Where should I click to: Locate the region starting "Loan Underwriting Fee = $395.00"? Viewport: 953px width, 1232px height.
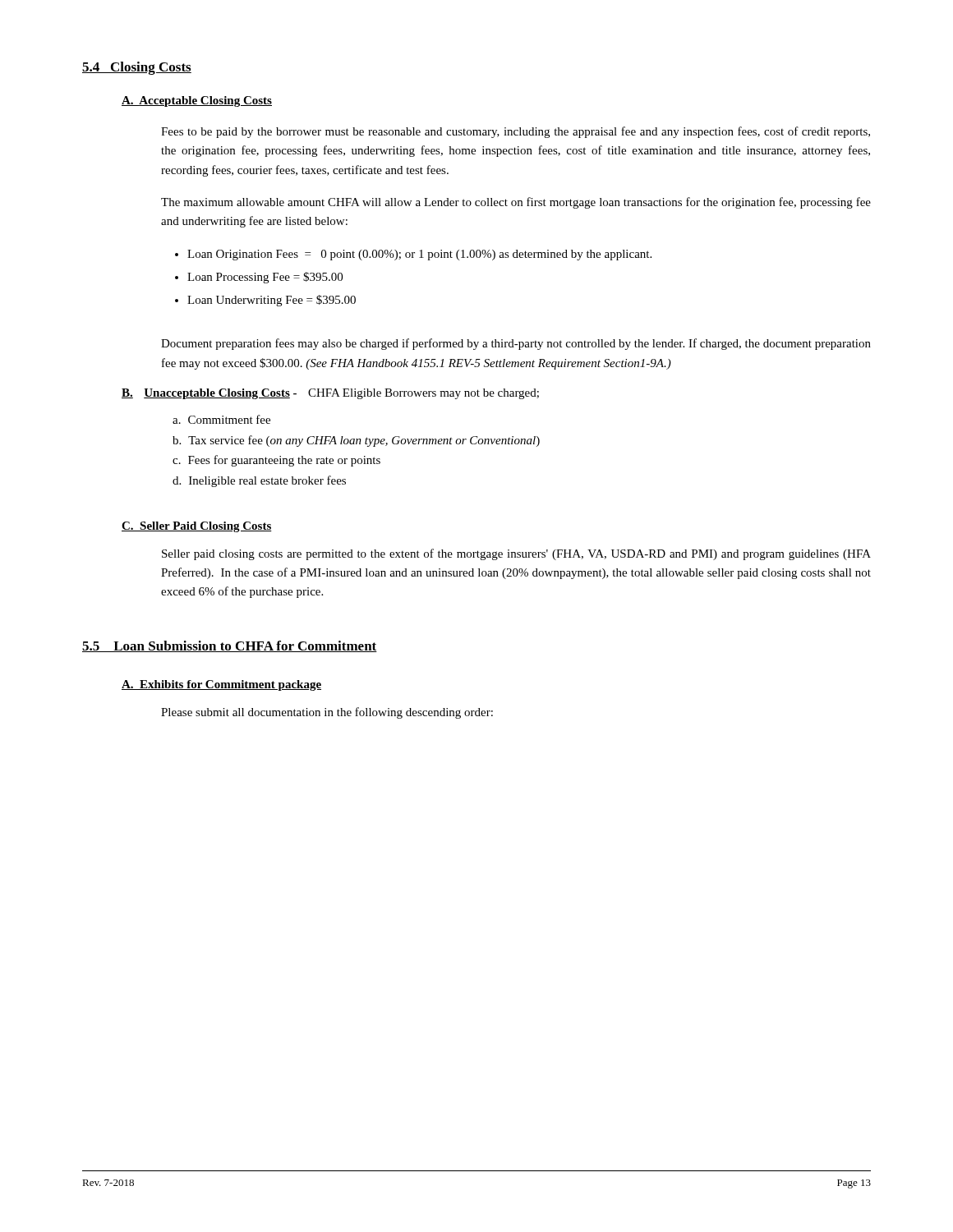point(272,300)
